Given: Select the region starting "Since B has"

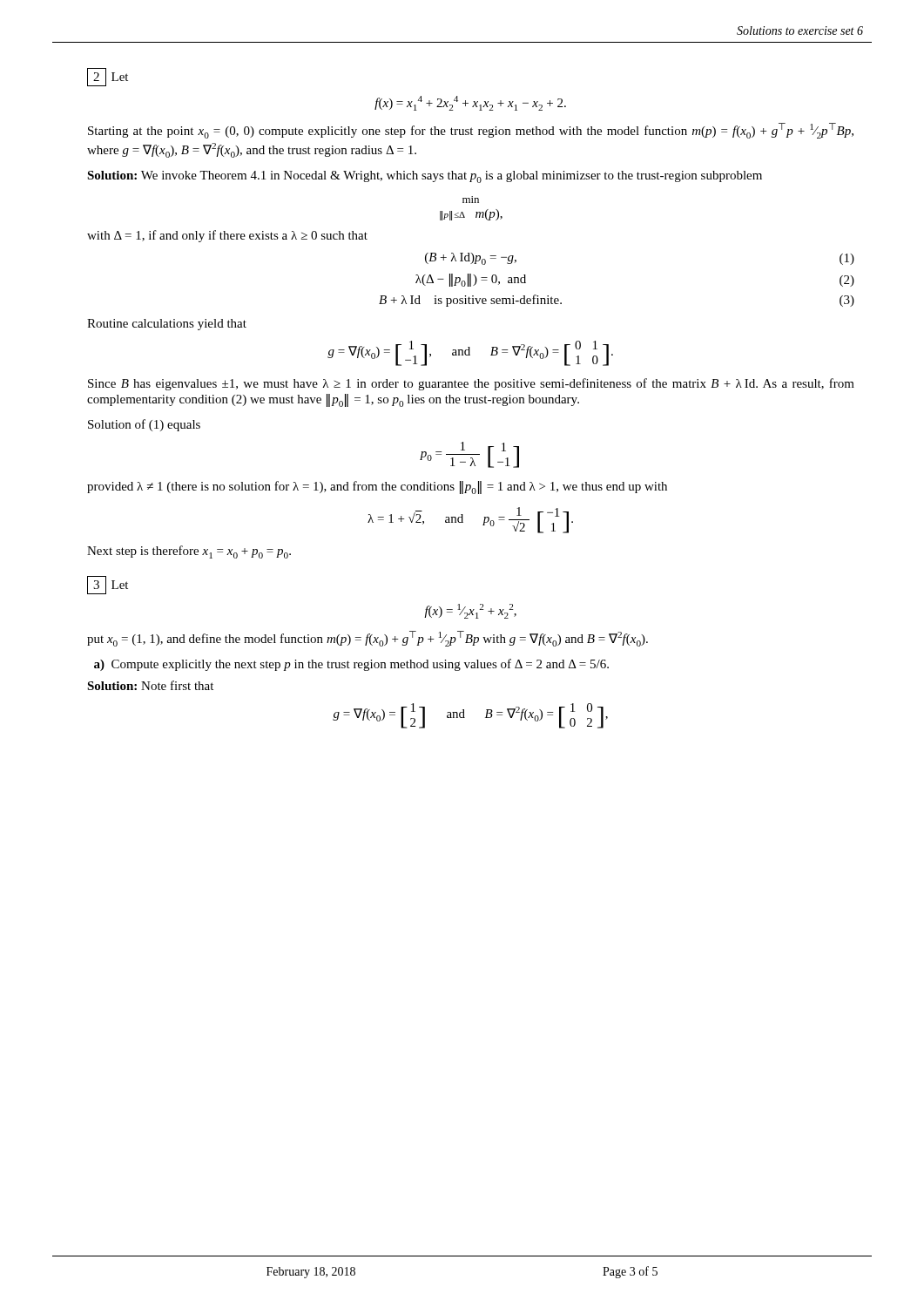Looking at the screenshot, I should [x=471, y=393].
